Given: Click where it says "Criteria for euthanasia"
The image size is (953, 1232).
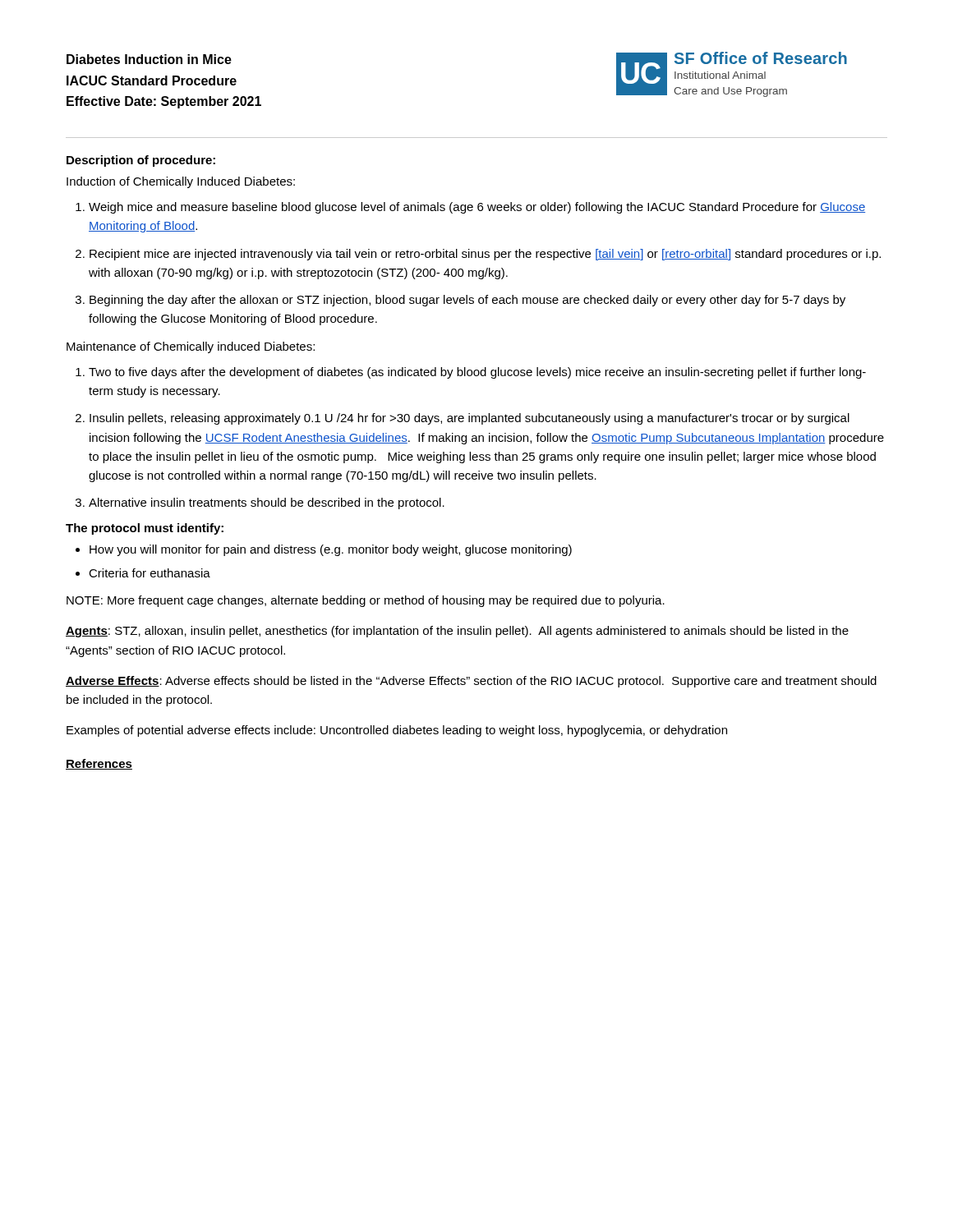Looking at the screenshot, I should click(x=149, y=573).
